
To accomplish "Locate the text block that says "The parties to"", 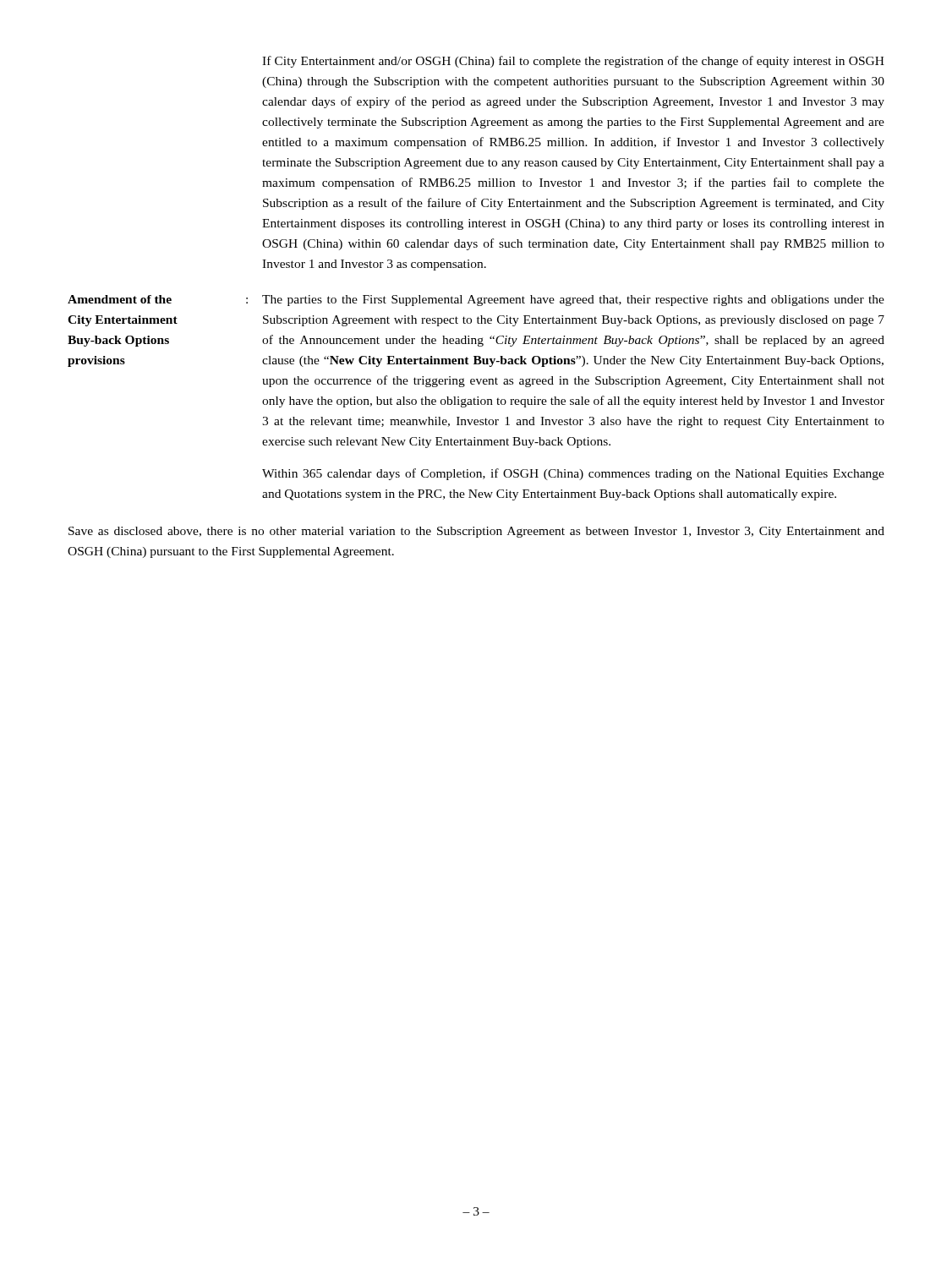I will 573,397.
